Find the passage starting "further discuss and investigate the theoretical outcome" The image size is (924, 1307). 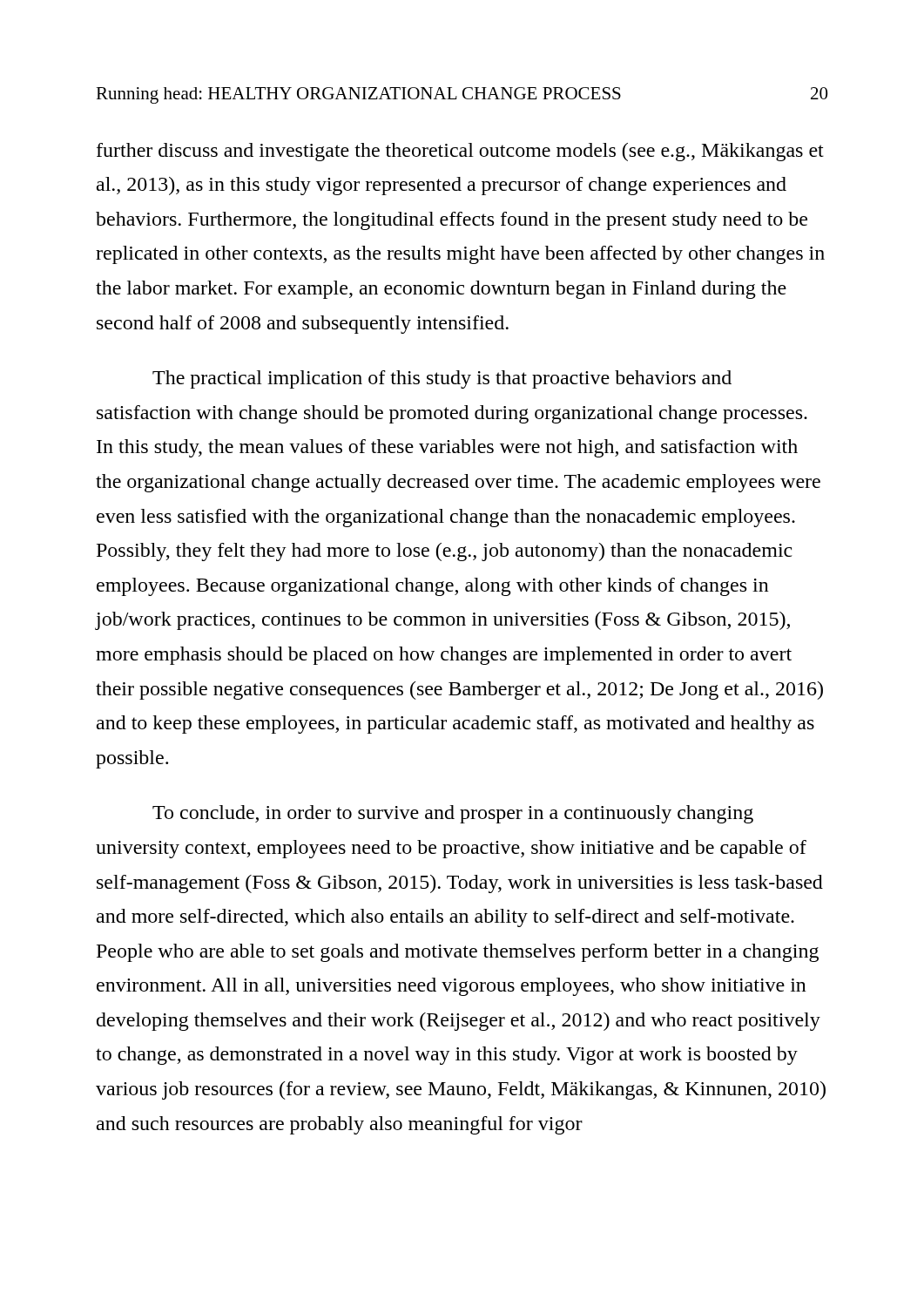462,237
